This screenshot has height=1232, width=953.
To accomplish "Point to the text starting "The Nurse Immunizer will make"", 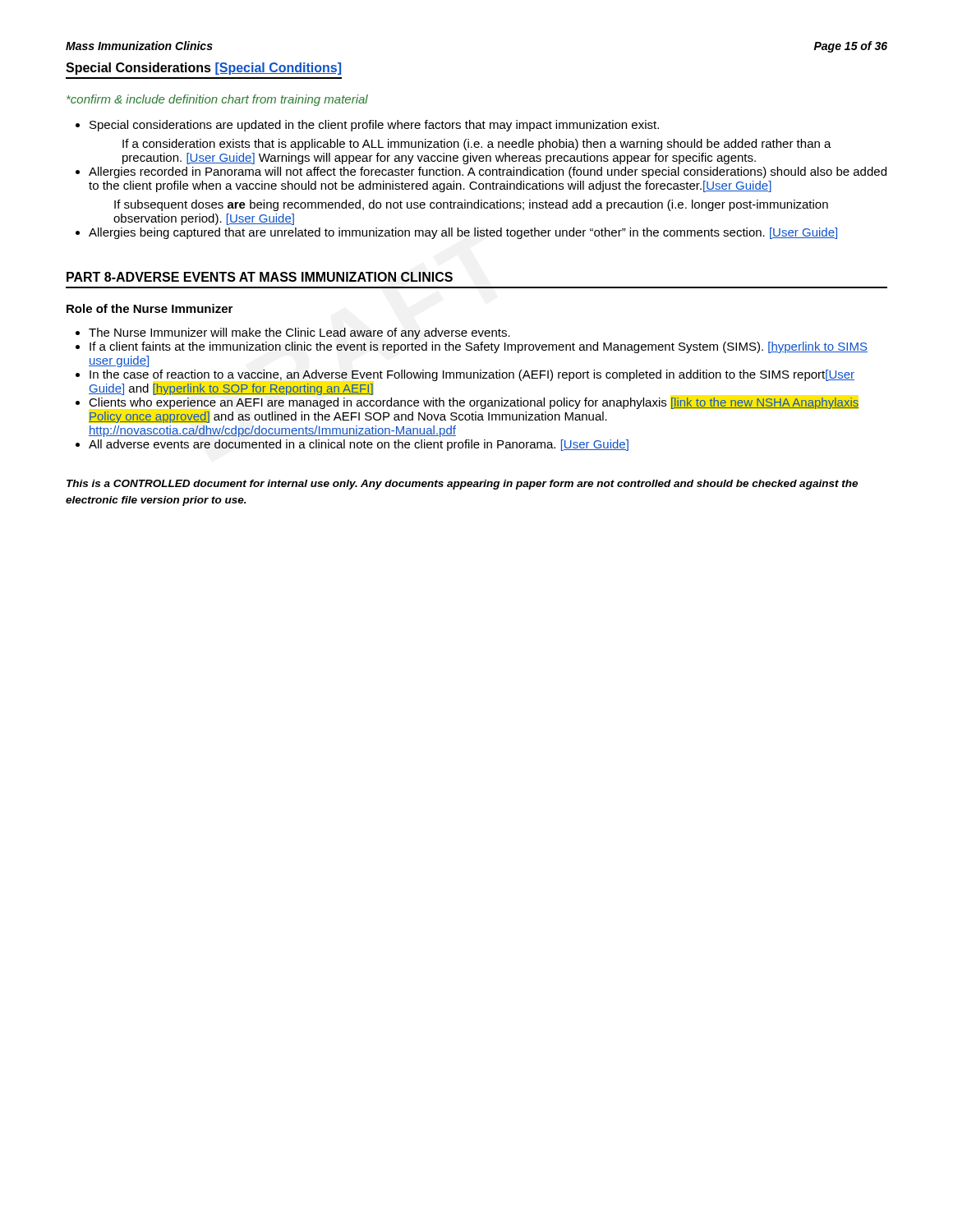I will pyautogui.click(x=488, y=332).
